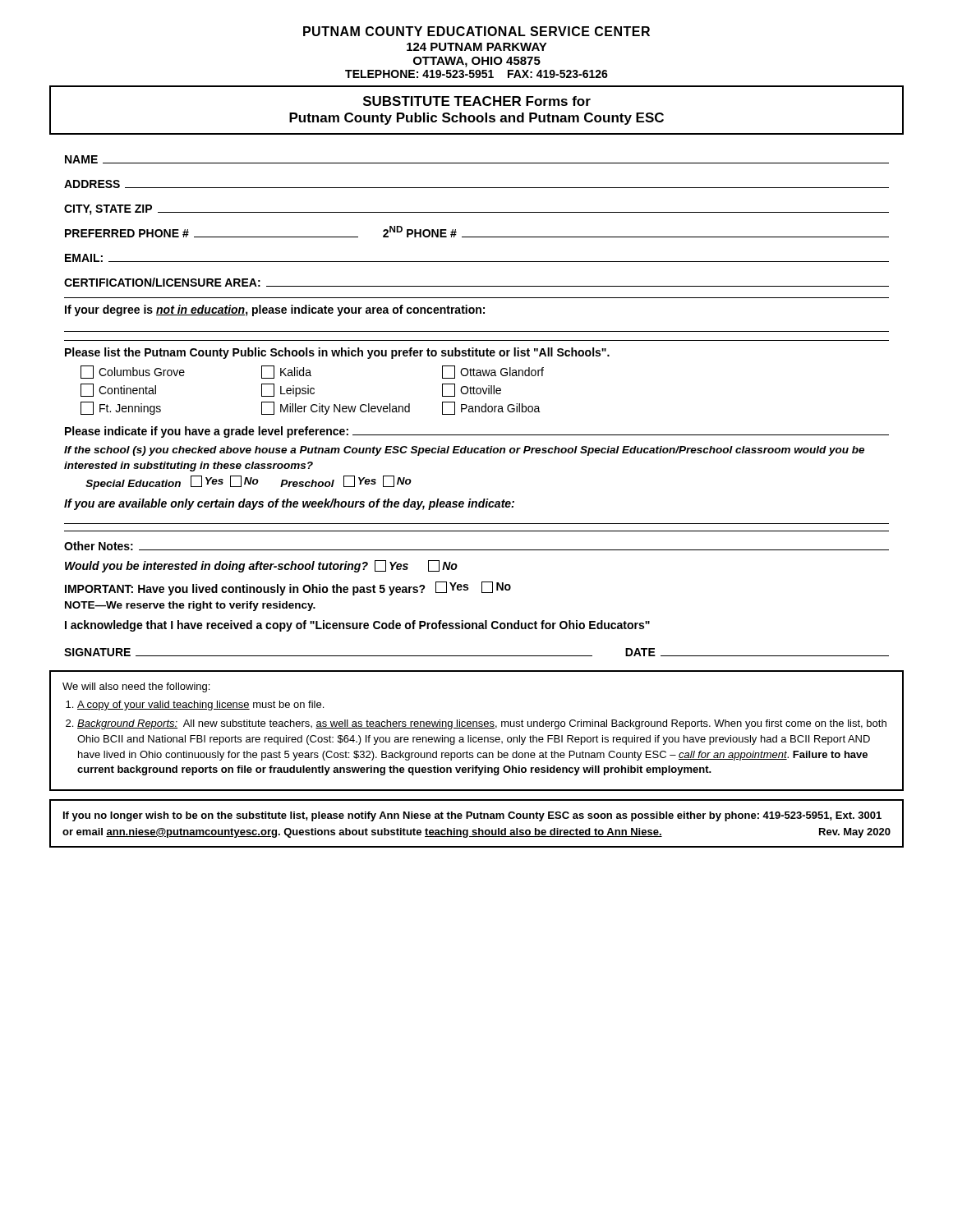Find the passage starting "If the school (s) you checked above house"
This screenshot has width=953, height=1232.
point(464,451)
